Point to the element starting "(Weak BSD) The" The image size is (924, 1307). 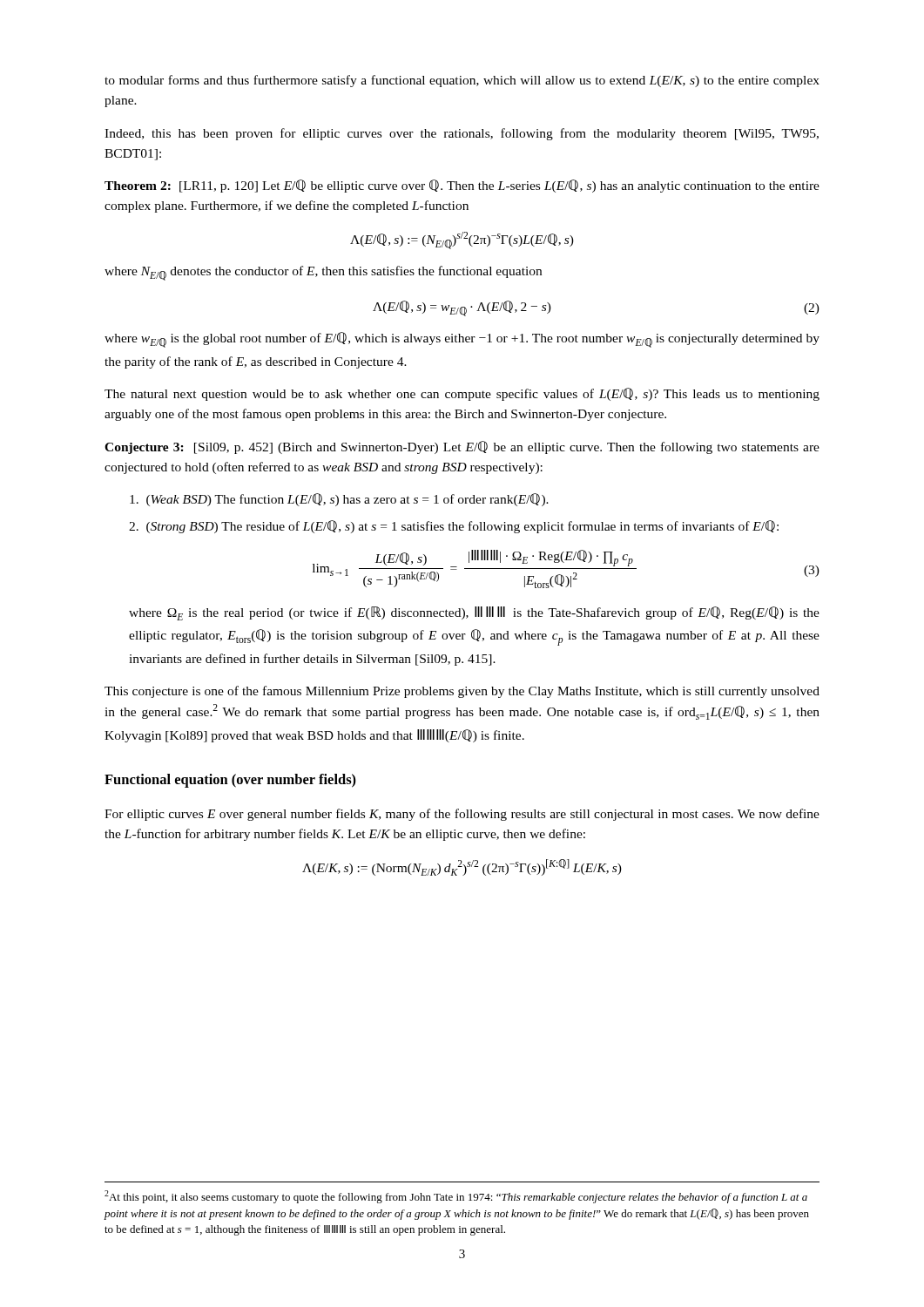coord(339,499)
